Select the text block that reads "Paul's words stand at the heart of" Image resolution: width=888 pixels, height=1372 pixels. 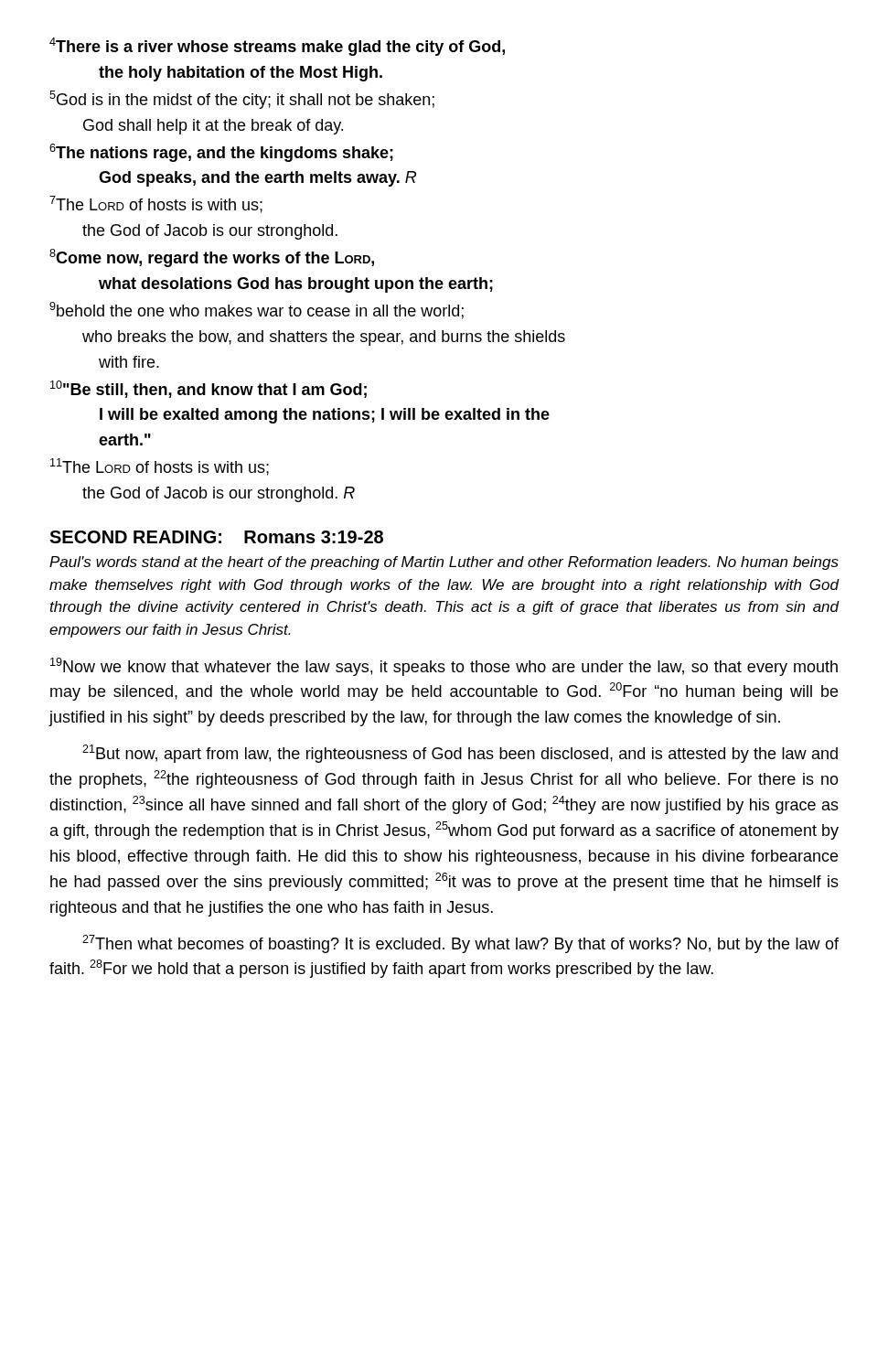(444, 596)
